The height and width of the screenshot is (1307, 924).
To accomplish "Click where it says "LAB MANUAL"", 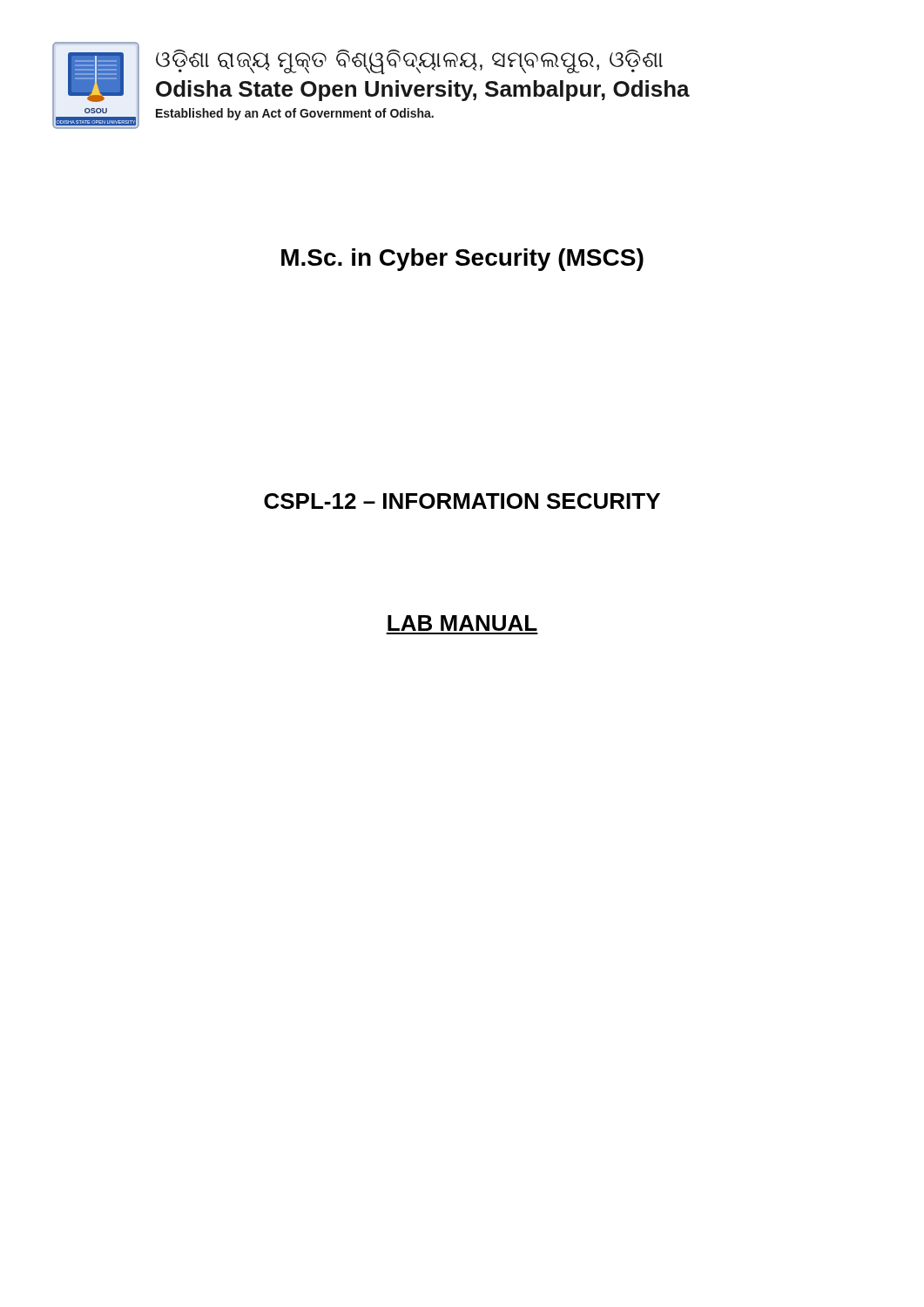I will point(462,623).
